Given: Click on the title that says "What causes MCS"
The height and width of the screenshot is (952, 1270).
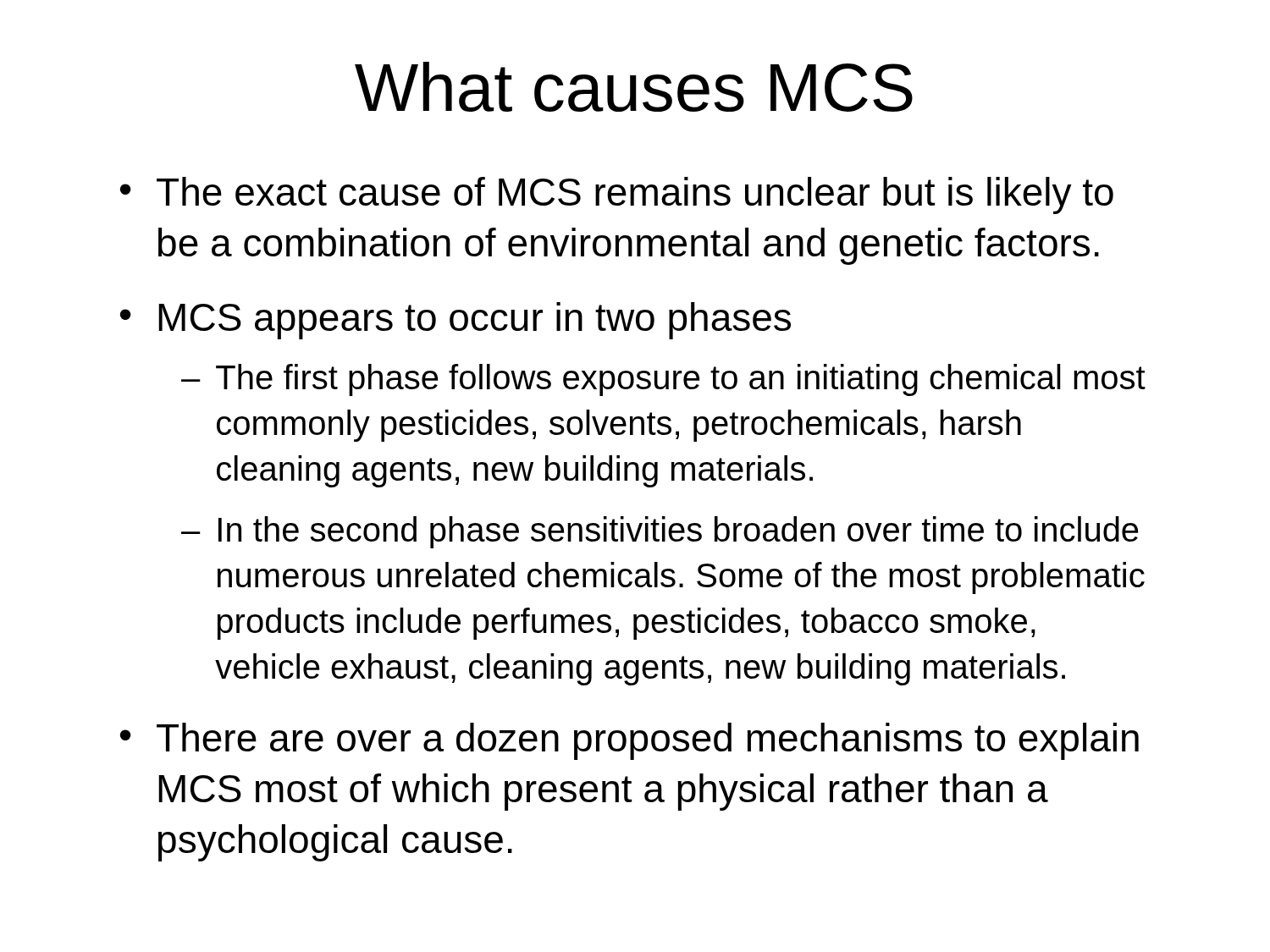Looking at the screenshot, I should point(635,88).
